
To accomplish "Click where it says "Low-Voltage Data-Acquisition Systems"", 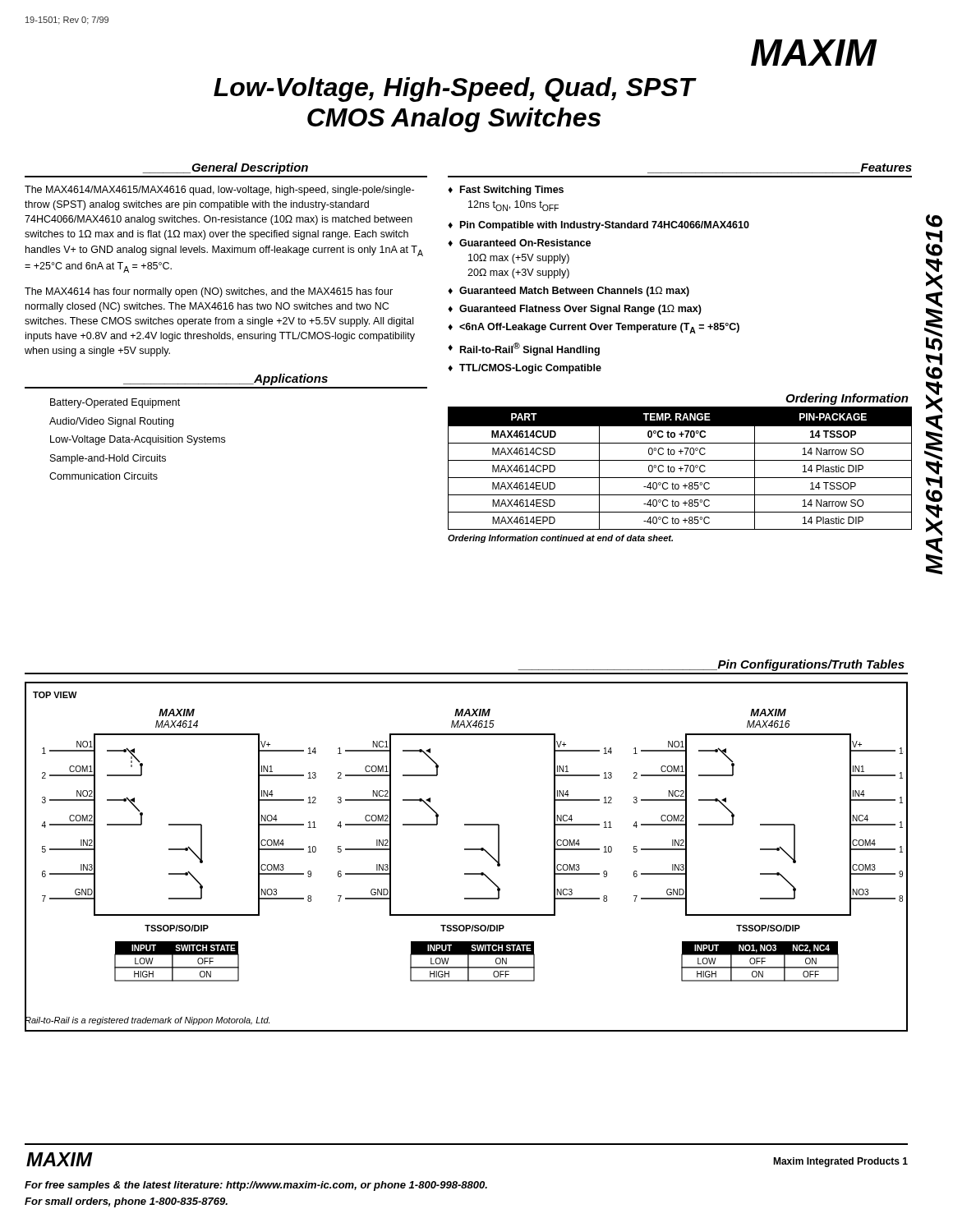I will coord(137,440).
